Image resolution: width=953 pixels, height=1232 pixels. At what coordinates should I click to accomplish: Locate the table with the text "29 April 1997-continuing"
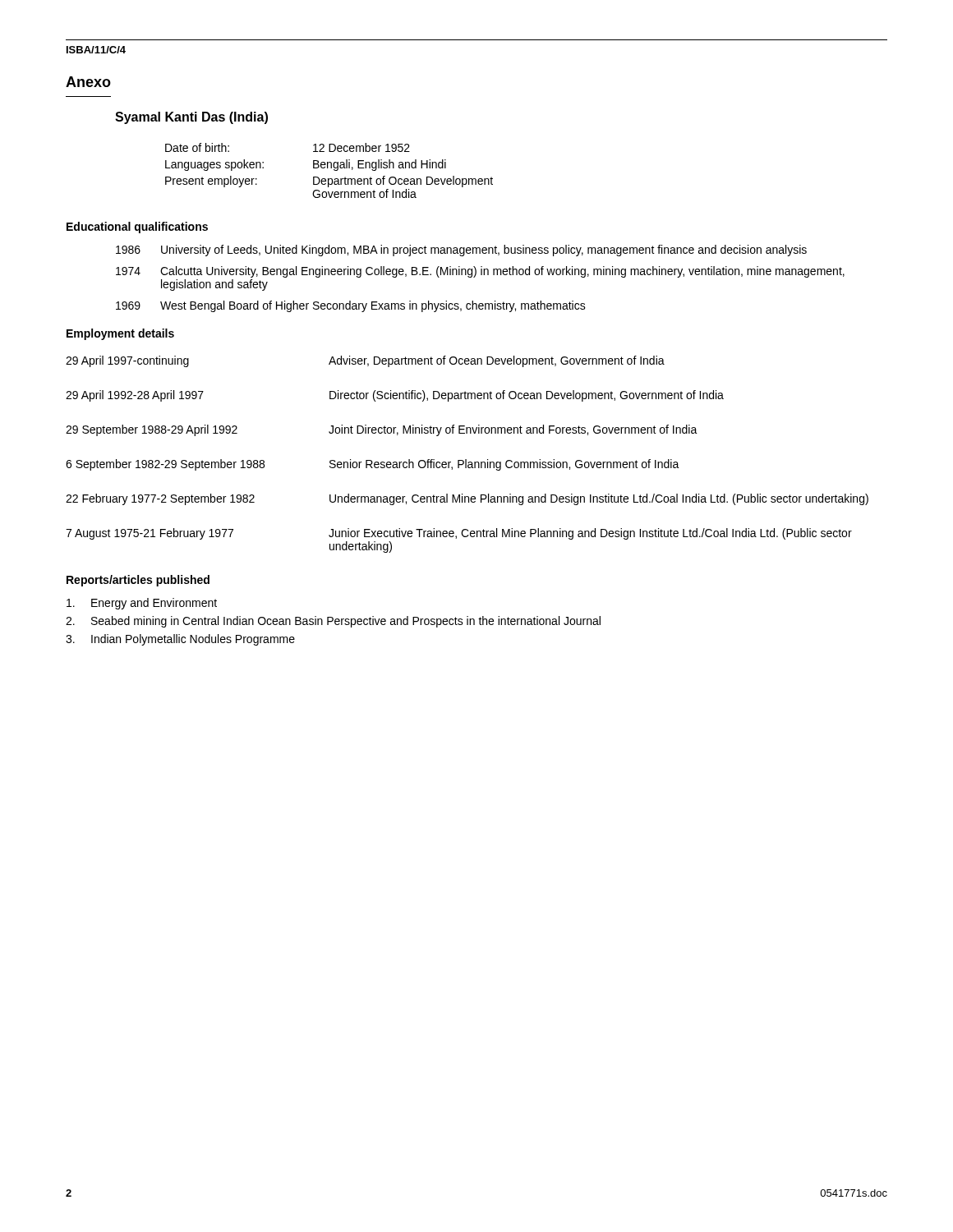tap(476, 453)
